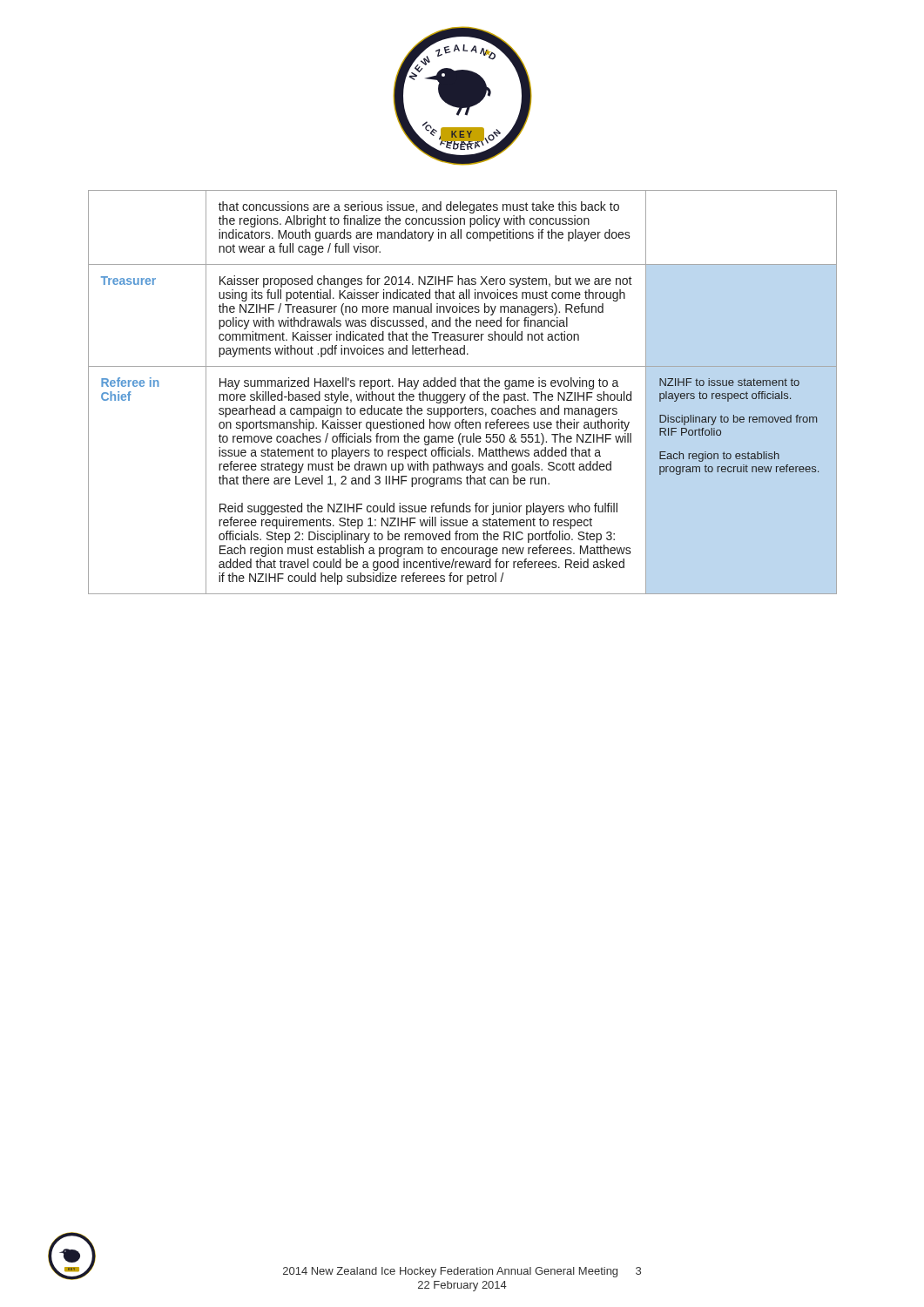This screenshot has height=1307, width=924.
Task: Locate the table with the text "Kaisser proposed changes"
Action: point(462,392)
